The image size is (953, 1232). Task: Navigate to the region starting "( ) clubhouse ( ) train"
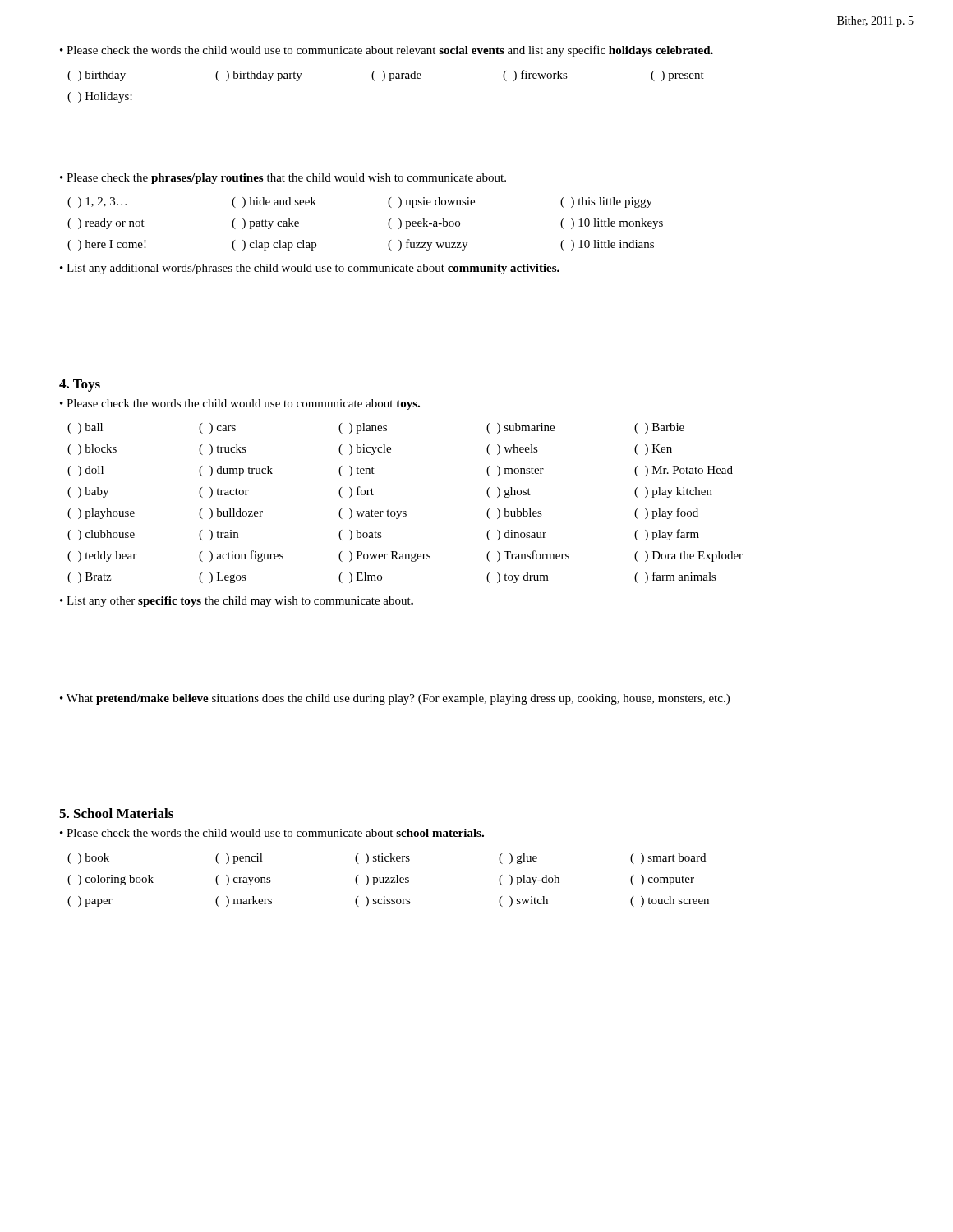(x=383, y=535)
